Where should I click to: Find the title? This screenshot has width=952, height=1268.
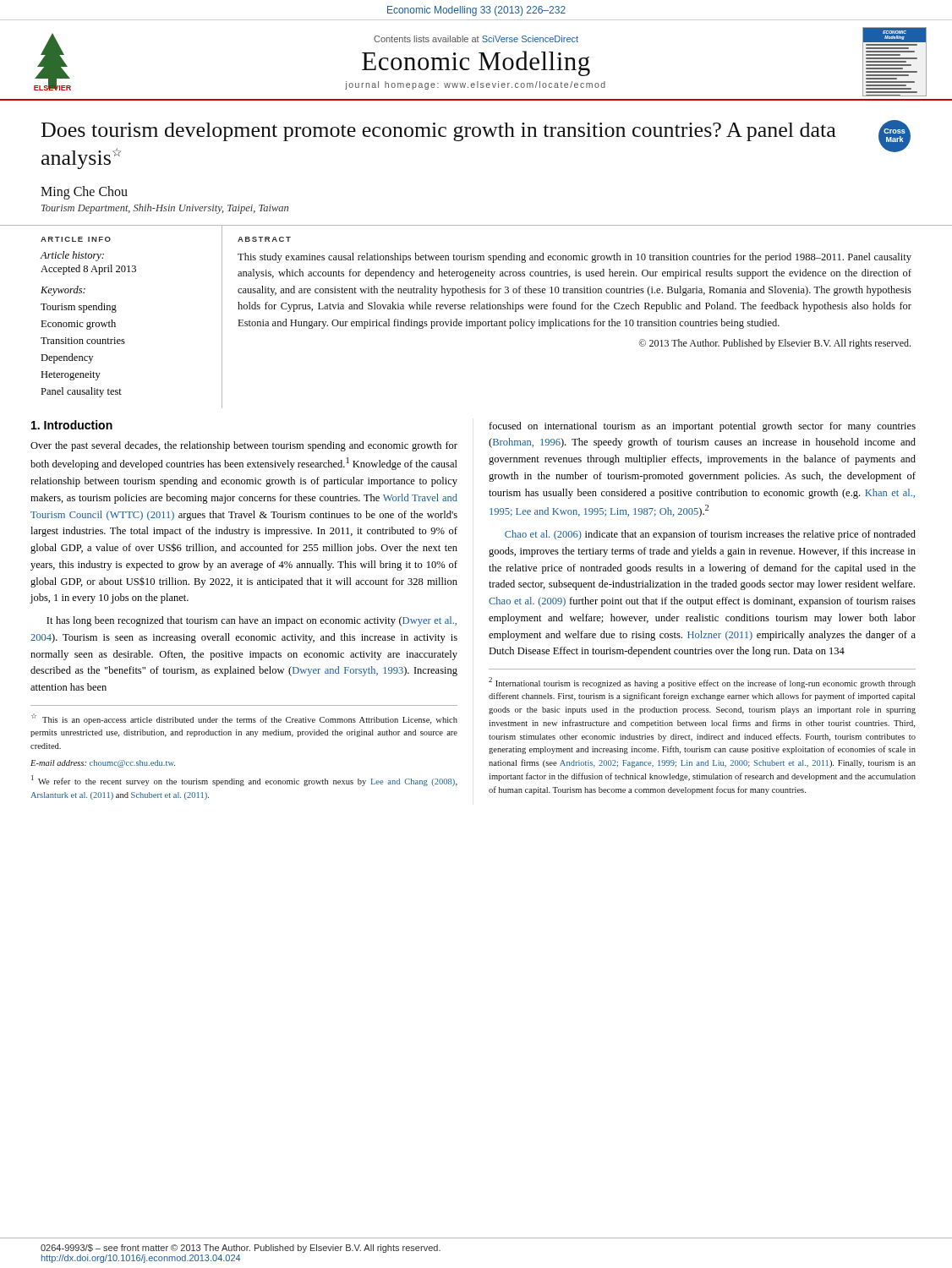click(x=476, y=144)
